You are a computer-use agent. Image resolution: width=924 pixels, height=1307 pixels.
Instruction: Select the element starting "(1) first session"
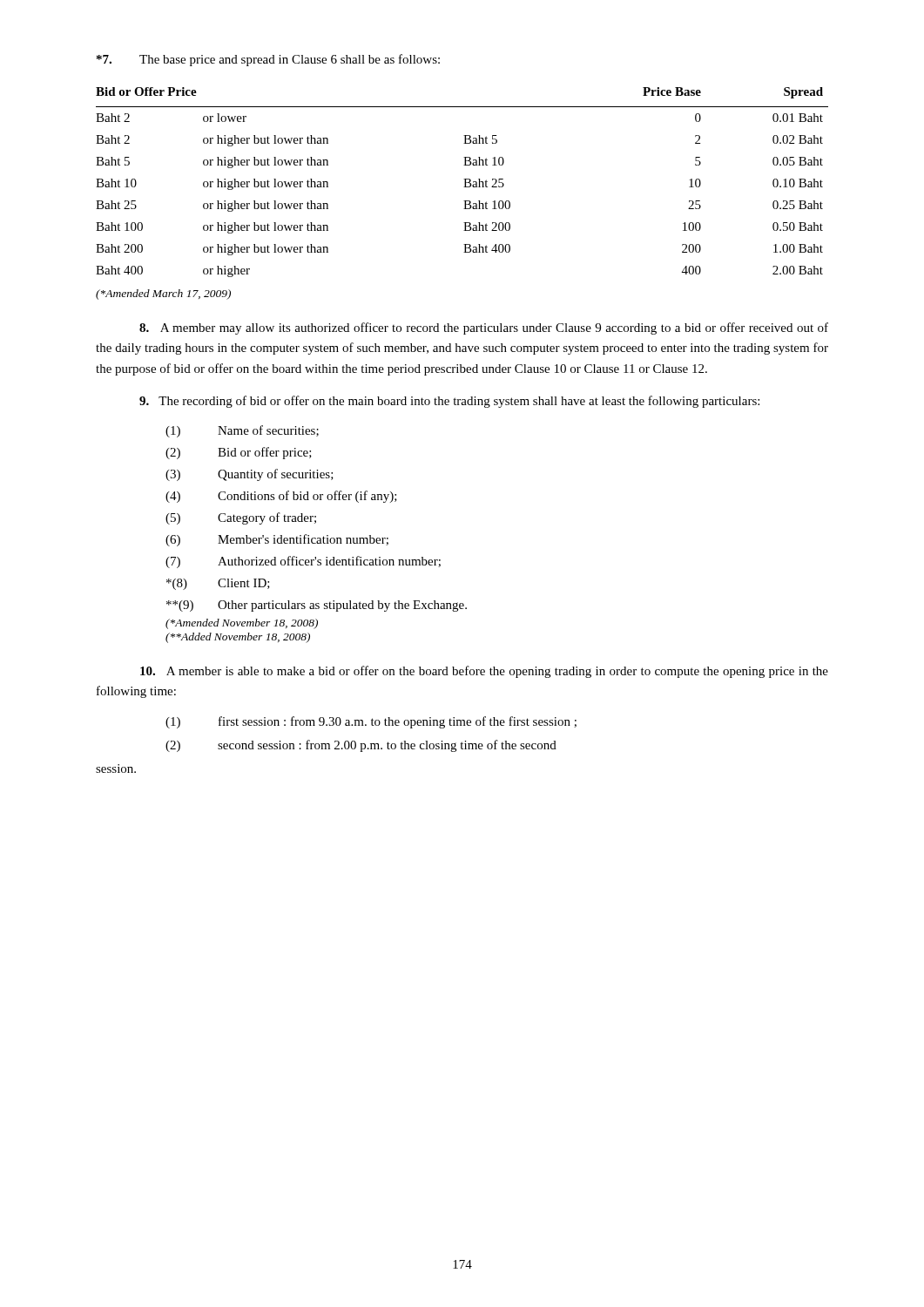[497, 721]
